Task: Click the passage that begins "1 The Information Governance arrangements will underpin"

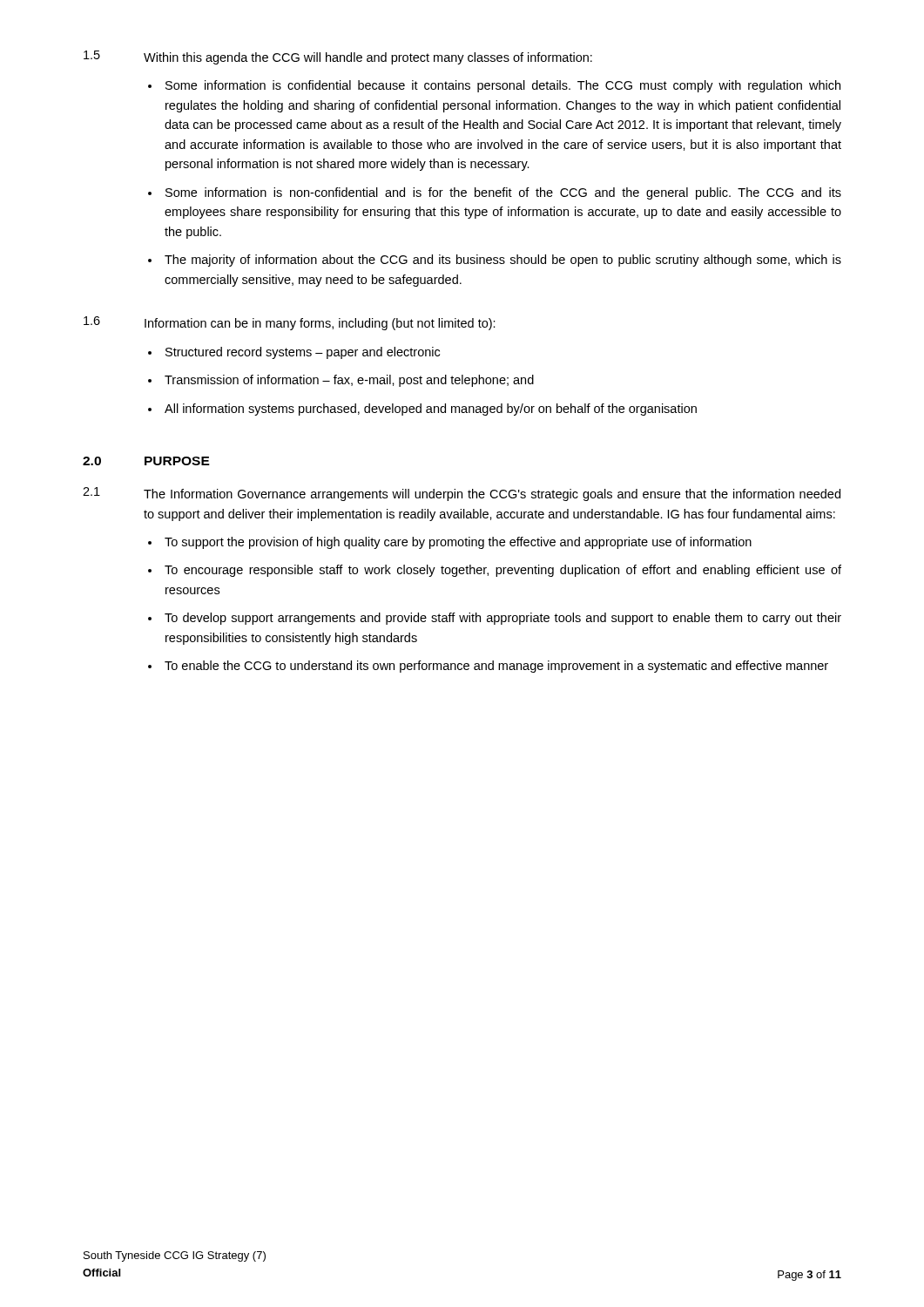Action: [x=462, y=585]
